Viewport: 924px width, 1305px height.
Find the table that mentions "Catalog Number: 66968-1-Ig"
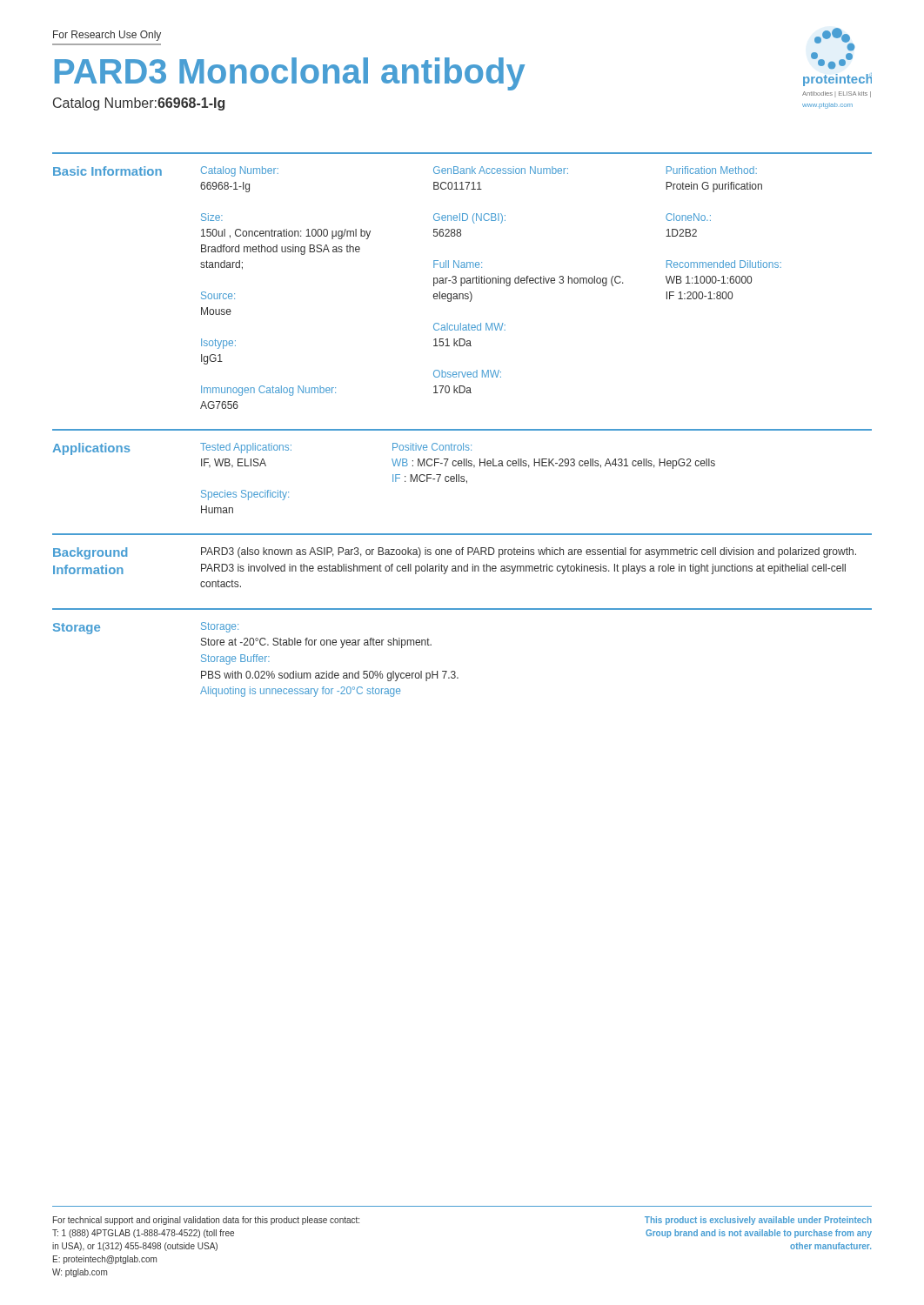click(536, 288)
